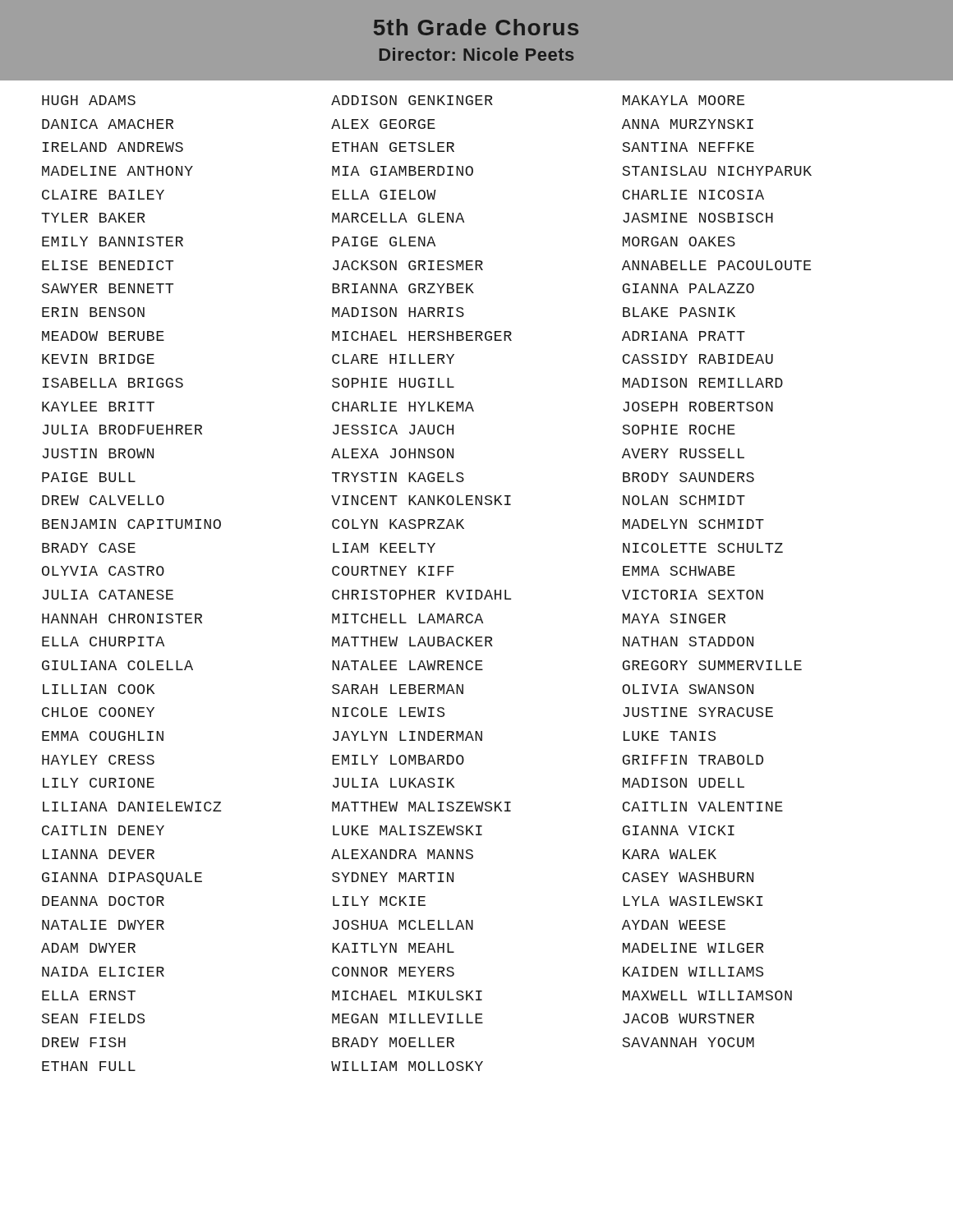The height and width of the screenshot is (1232, 953).
Task: Find the list item that says "Makayla Moore Anna Murzynski Santina Neffke"
Action: coord(684,100)
